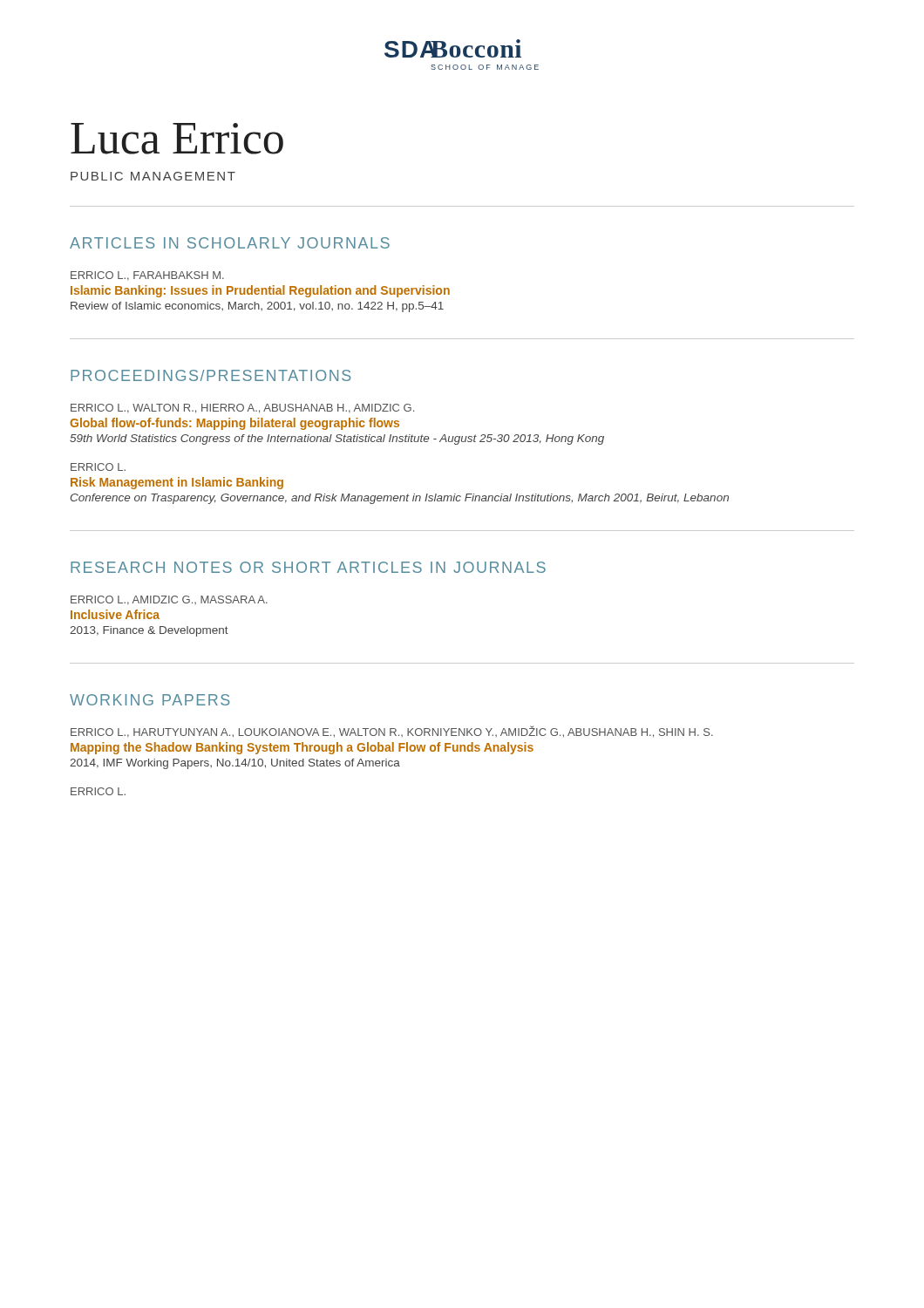Click on the region starting "Global flow-of-funds: Mapping bilateral geographic"
The width and height of the screenshot is (924, 1308).
[235, 423]
